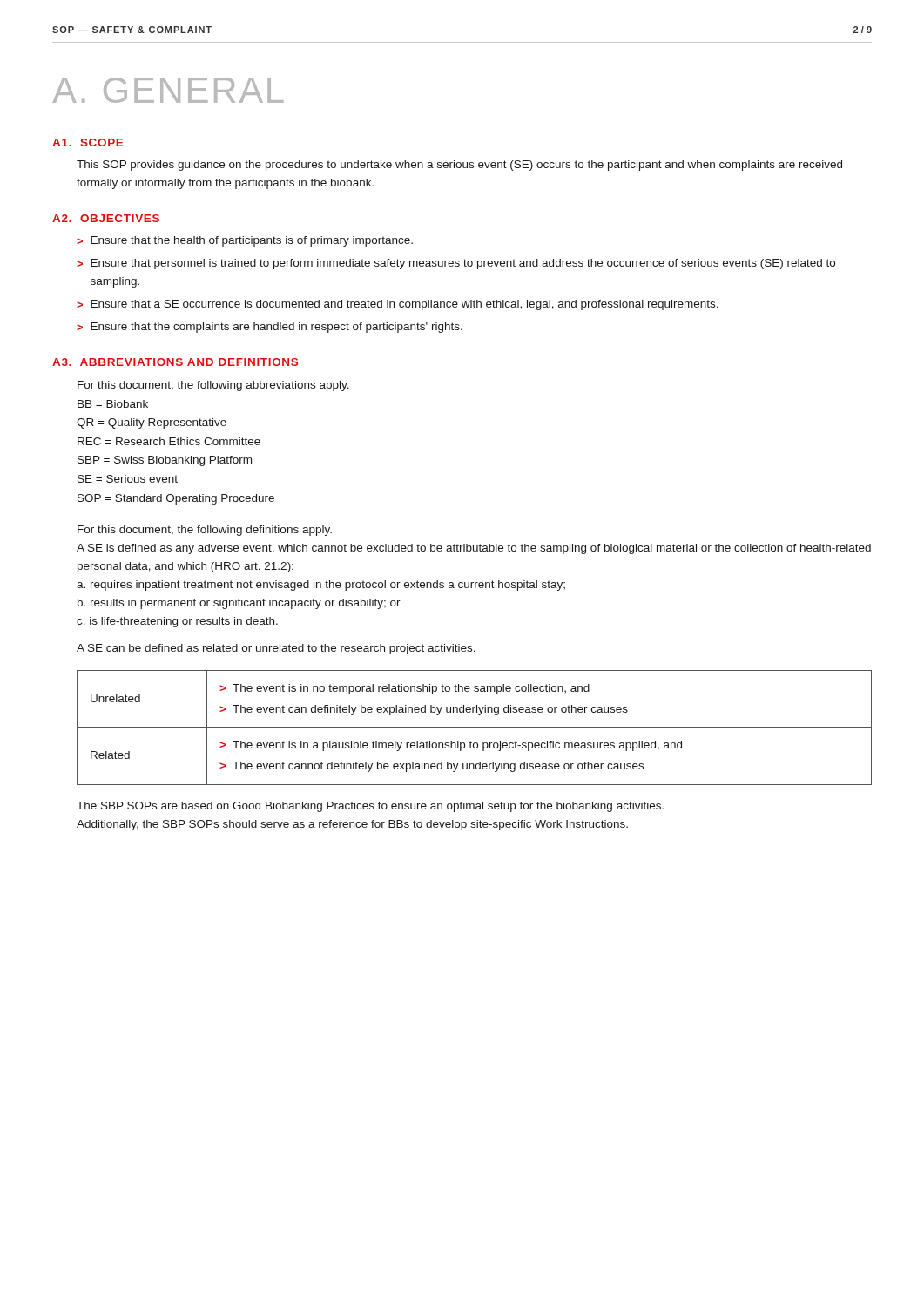Find the text starting "This SOP provides guidance on the"
924x1307 pixels.
(x=460, y=173)
